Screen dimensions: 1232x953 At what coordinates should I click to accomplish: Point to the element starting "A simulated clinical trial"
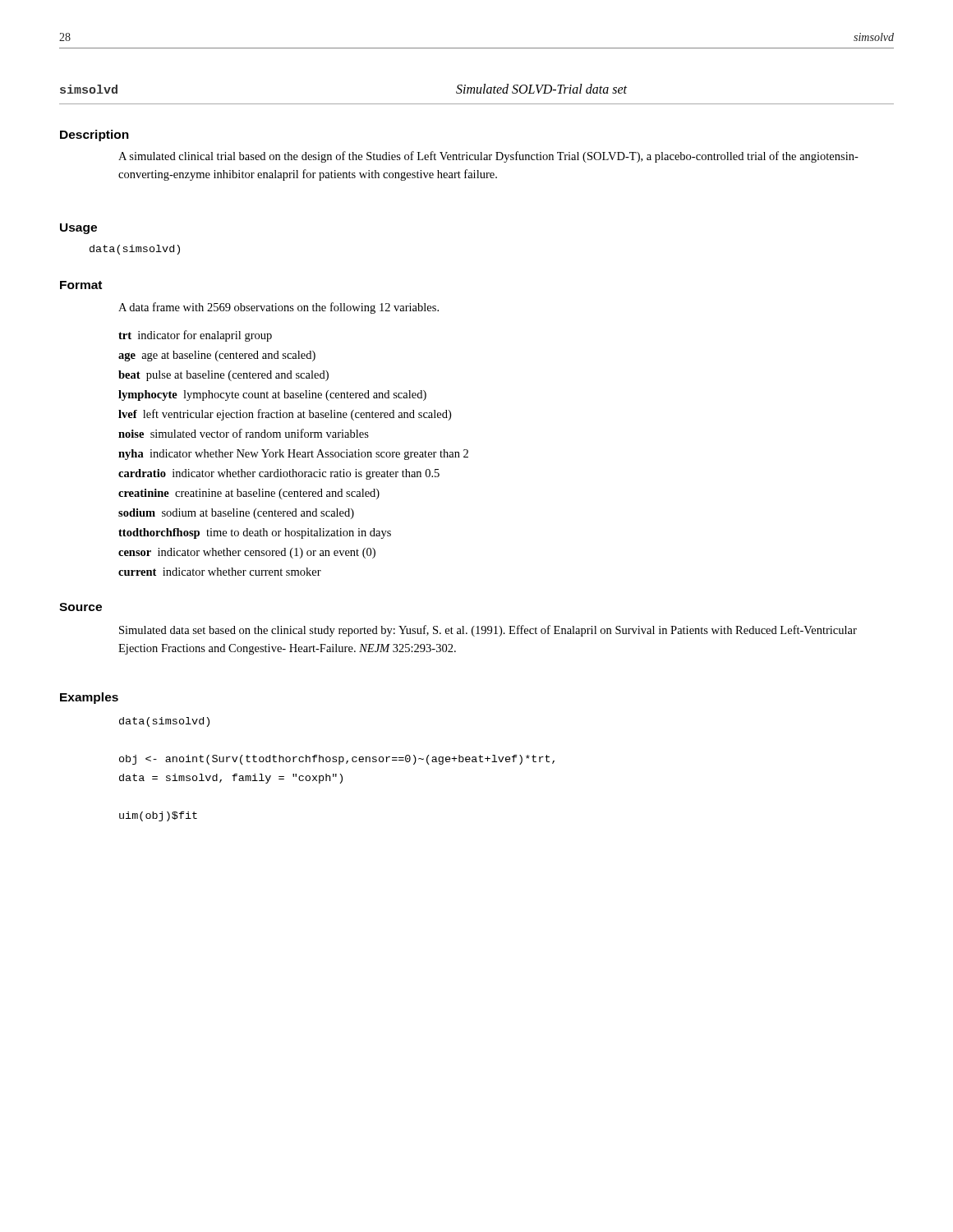pyautogui.click(x=488, y=165)
